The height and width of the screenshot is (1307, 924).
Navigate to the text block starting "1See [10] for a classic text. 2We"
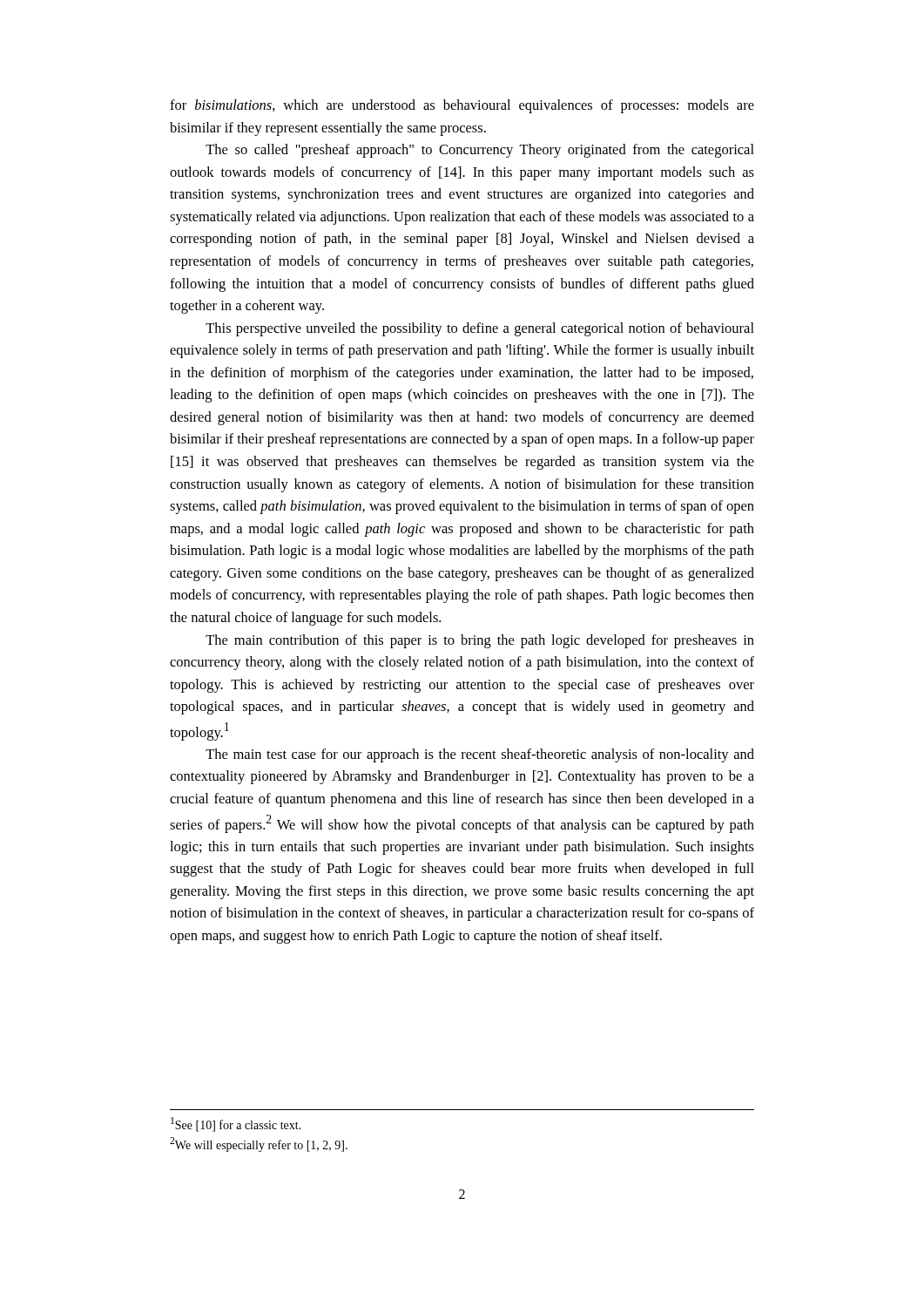tap(236, 1124)
